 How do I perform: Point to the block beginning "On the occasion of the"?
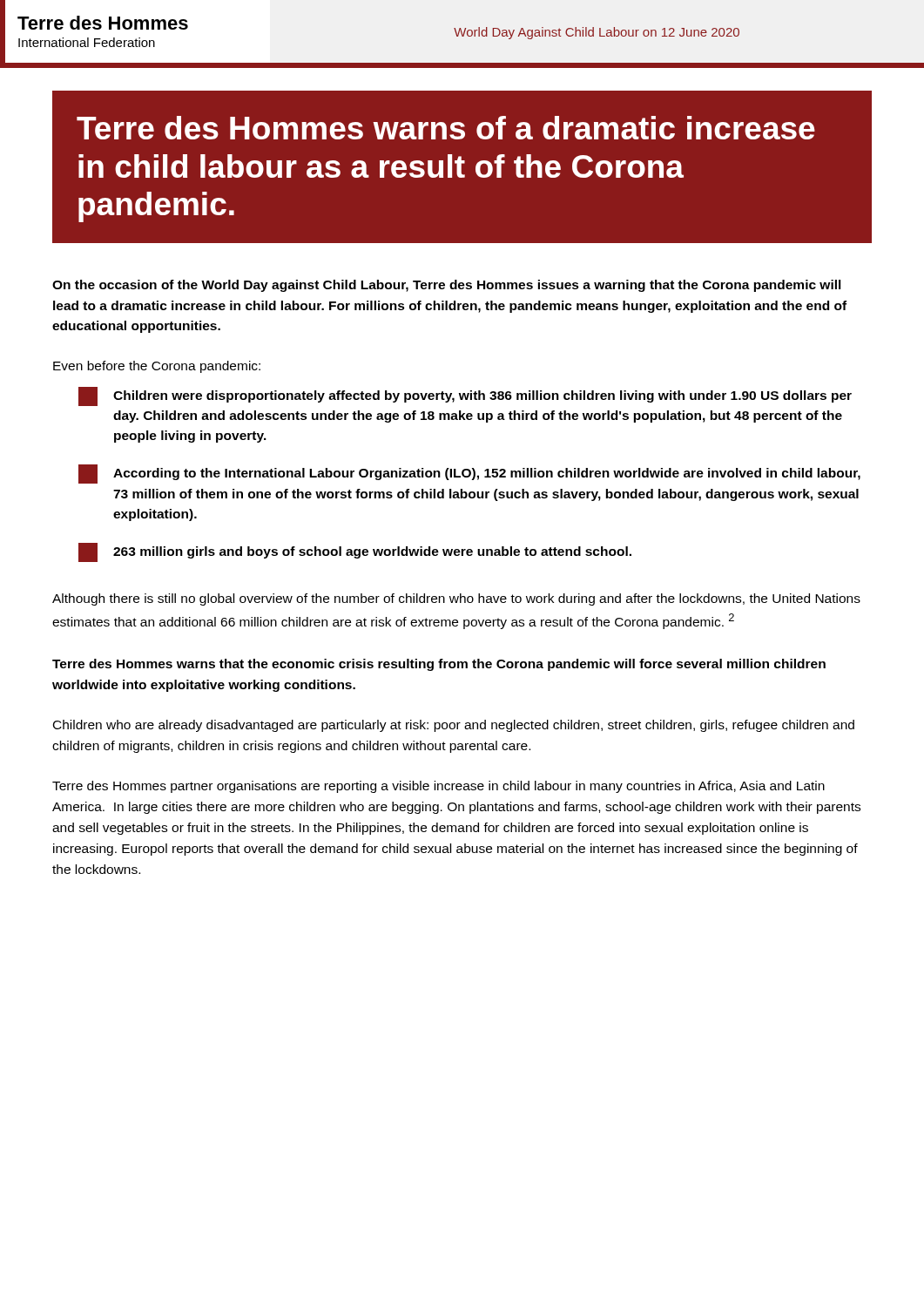[449, 305]
